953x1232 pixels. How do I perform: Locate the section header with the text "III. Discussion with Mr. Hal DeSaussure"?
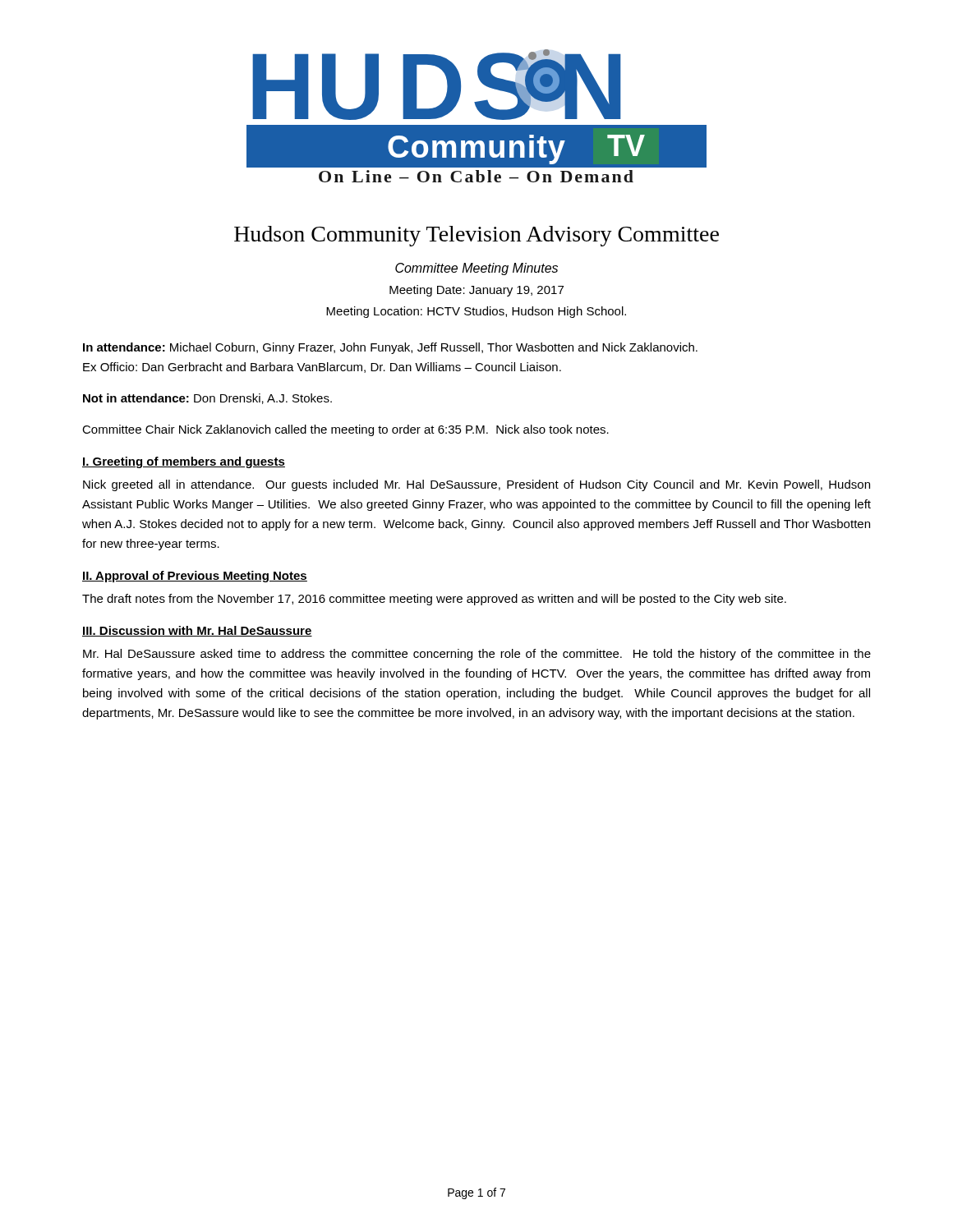197,631
